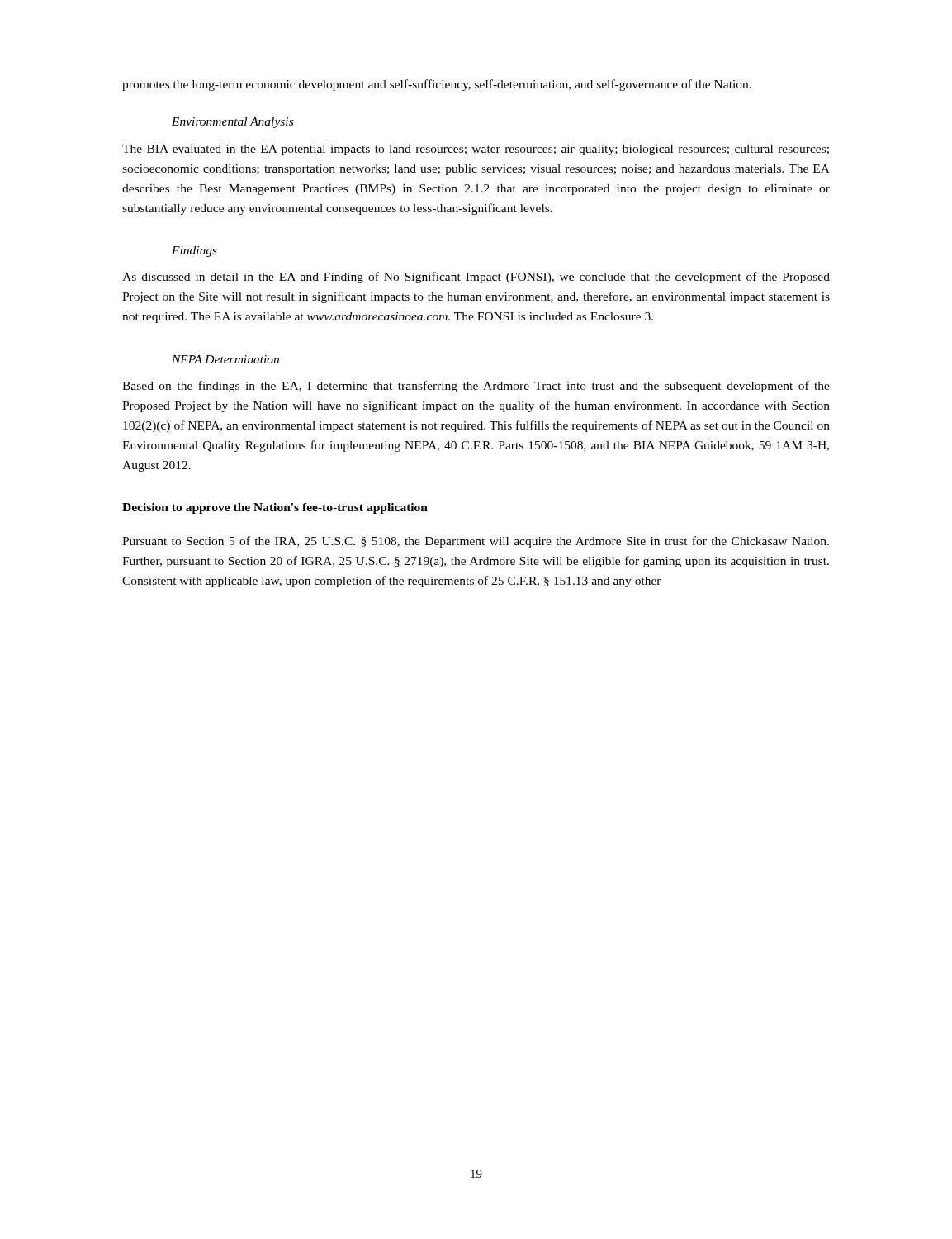Find the block on this page that starts "Based on the findings in"

pyautogui.click(x=476, y=425)
